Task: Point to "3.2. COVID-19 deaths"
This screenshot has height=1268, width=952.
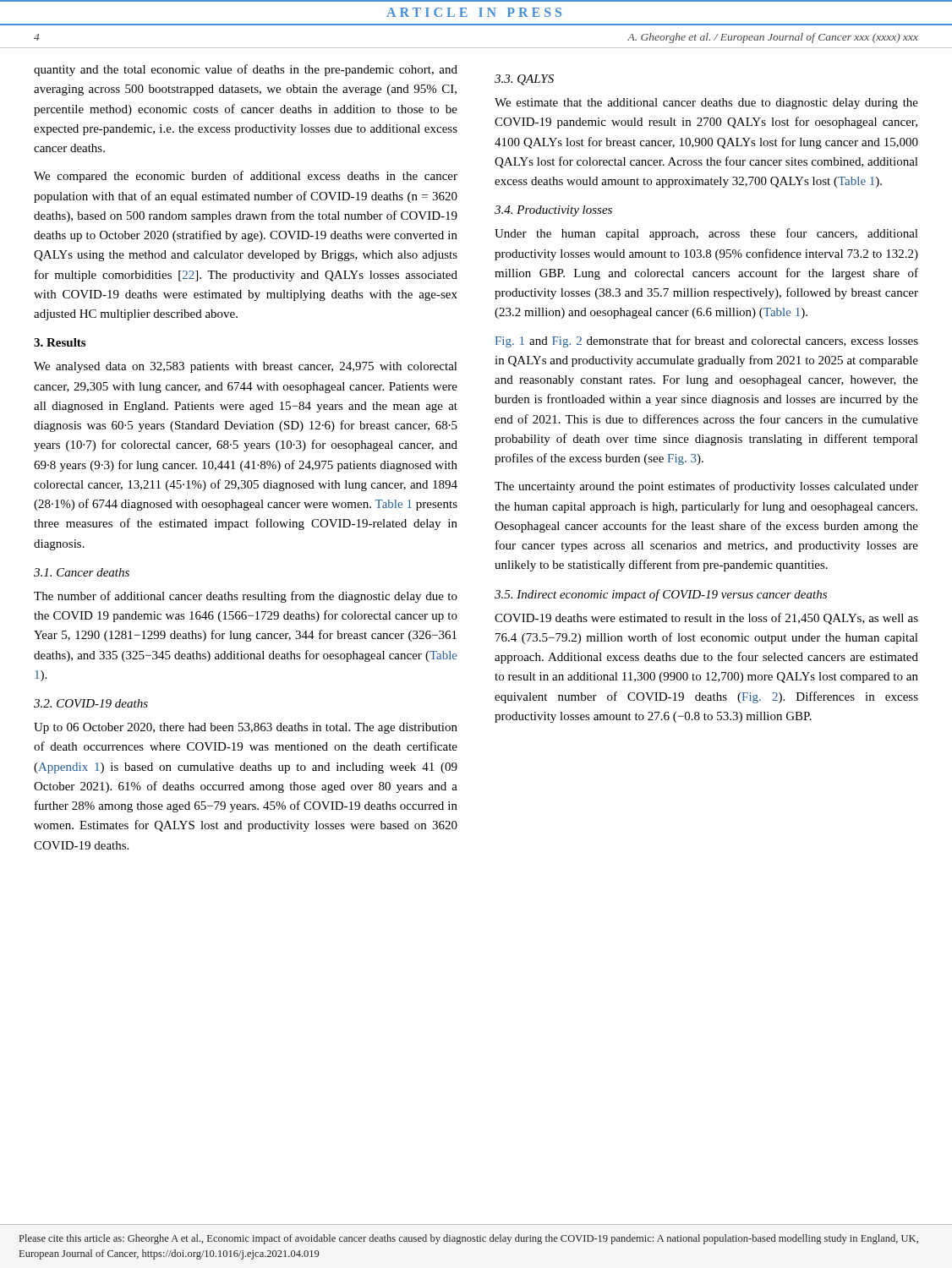Action: [91, 703]
